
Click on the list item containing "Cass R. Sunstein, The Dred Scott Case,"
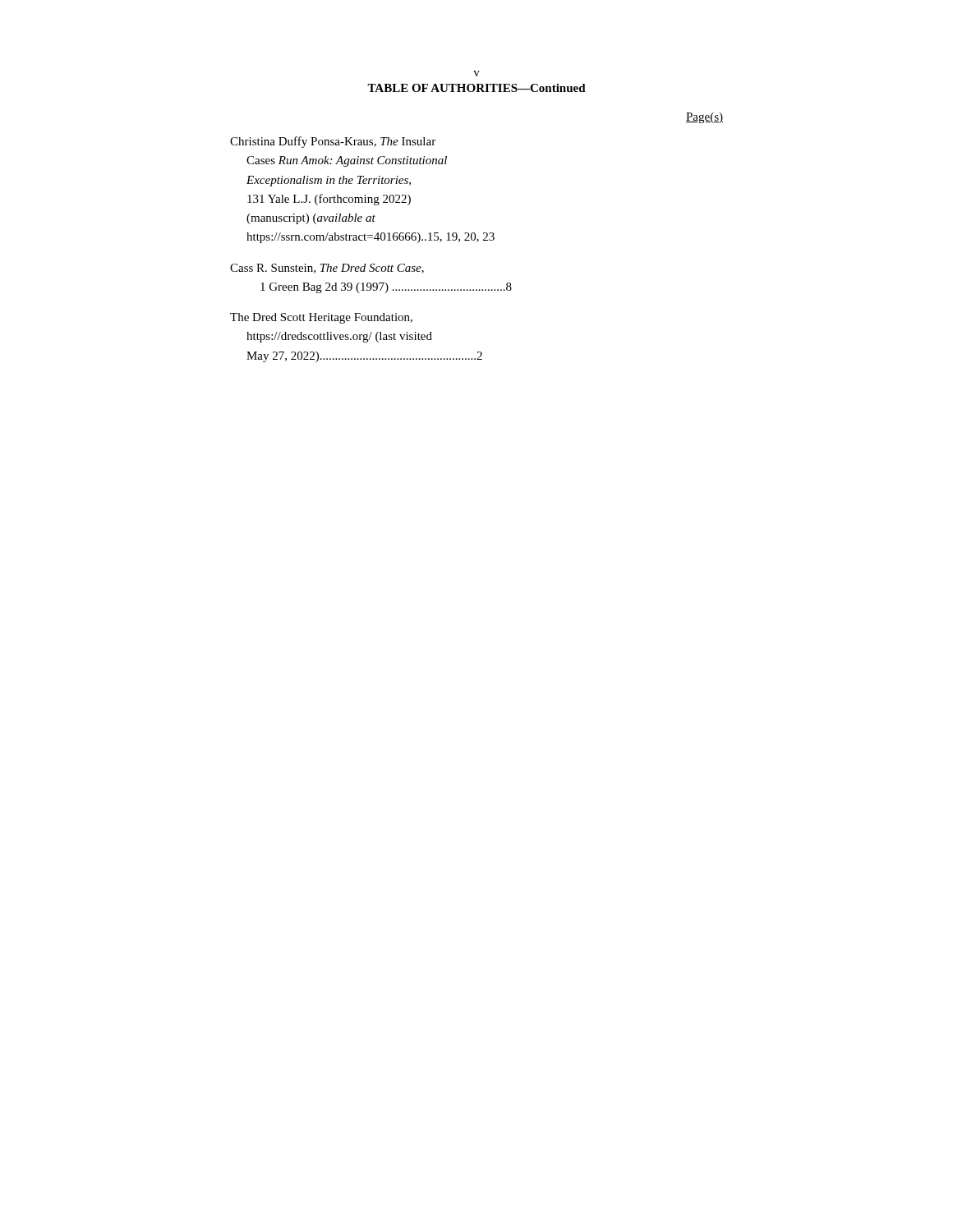tap(371, 277)
